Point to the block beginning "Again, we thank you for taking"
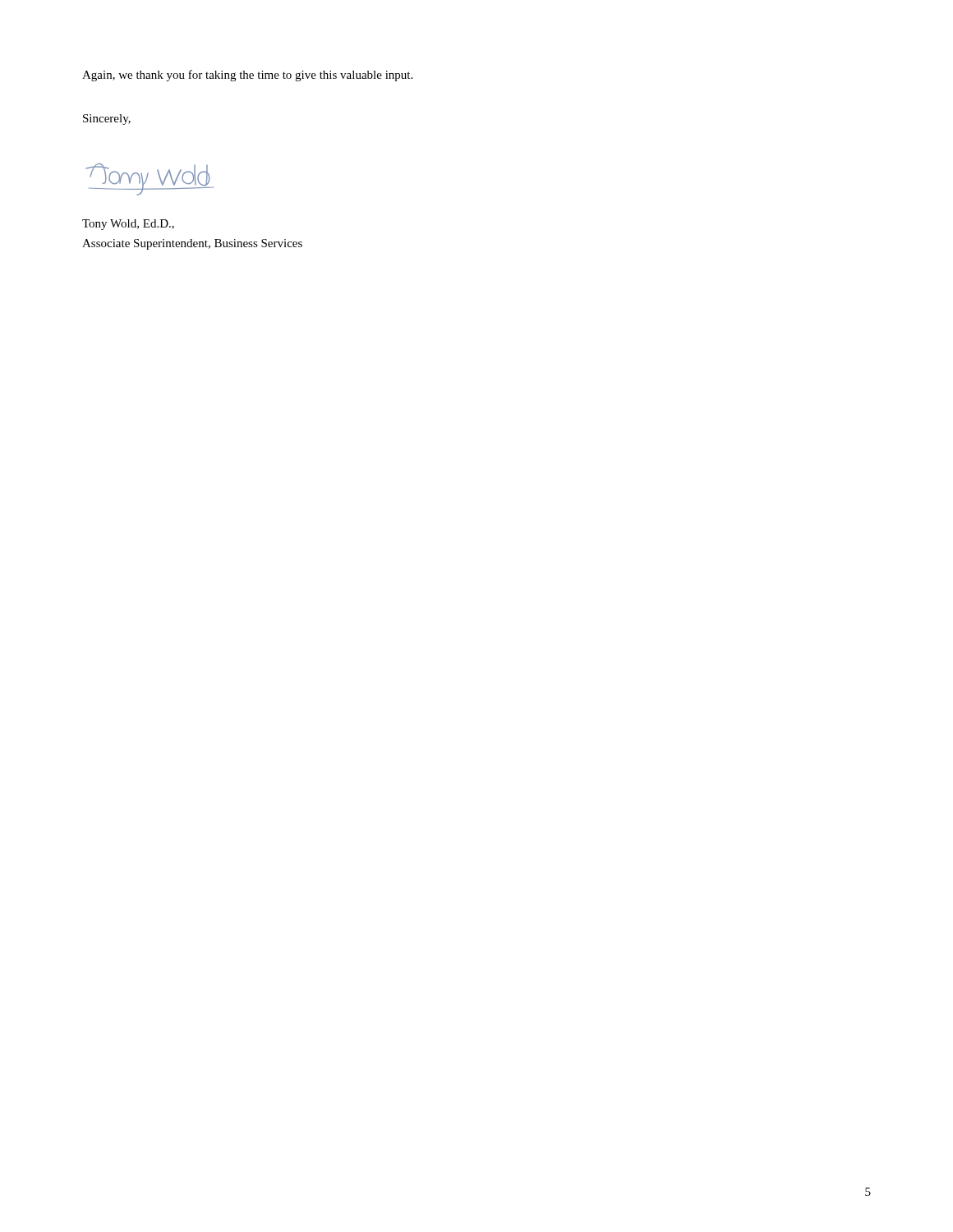 tap(248, 75)
